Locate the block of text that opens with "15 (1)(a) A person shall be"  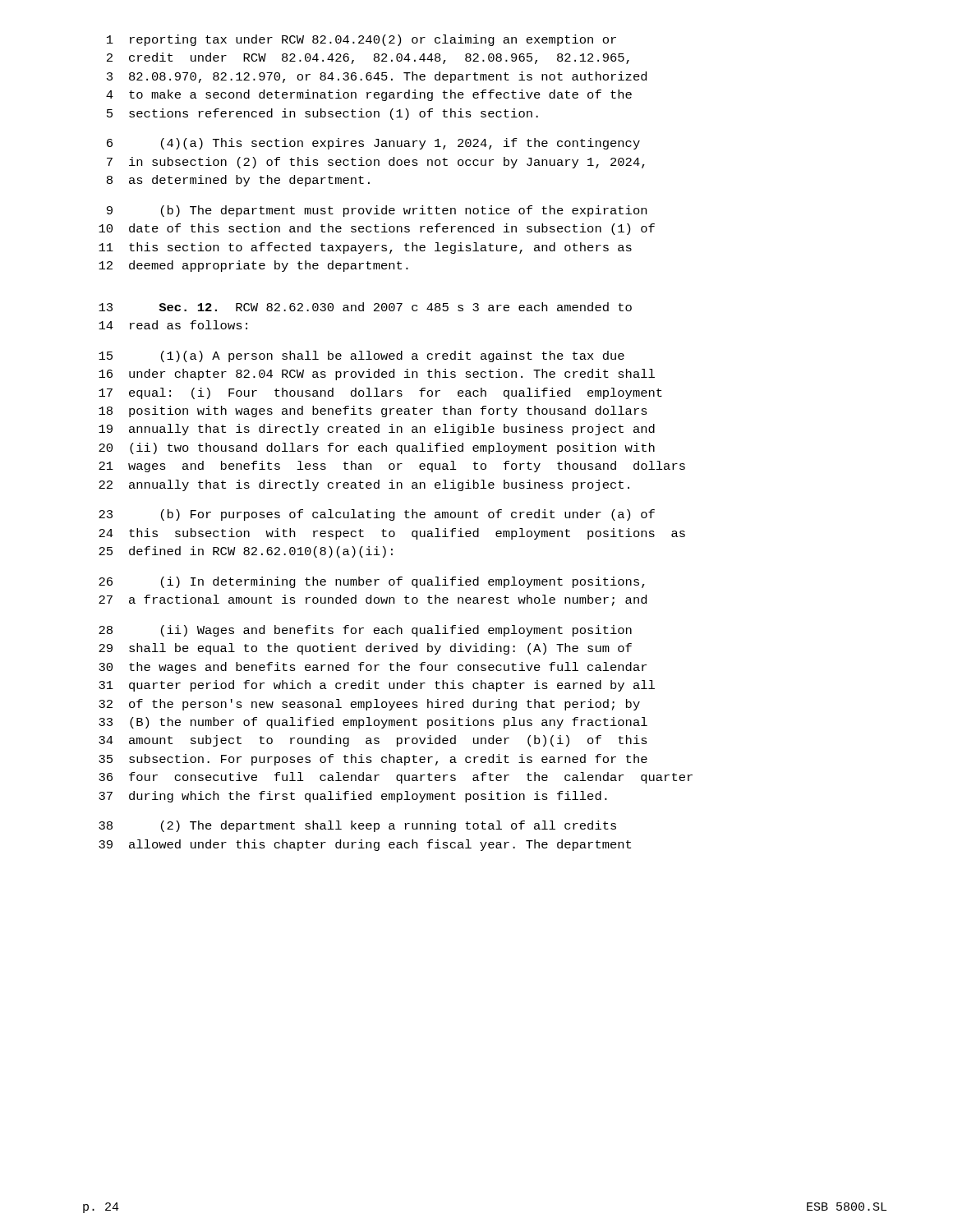tap(485, 356)
